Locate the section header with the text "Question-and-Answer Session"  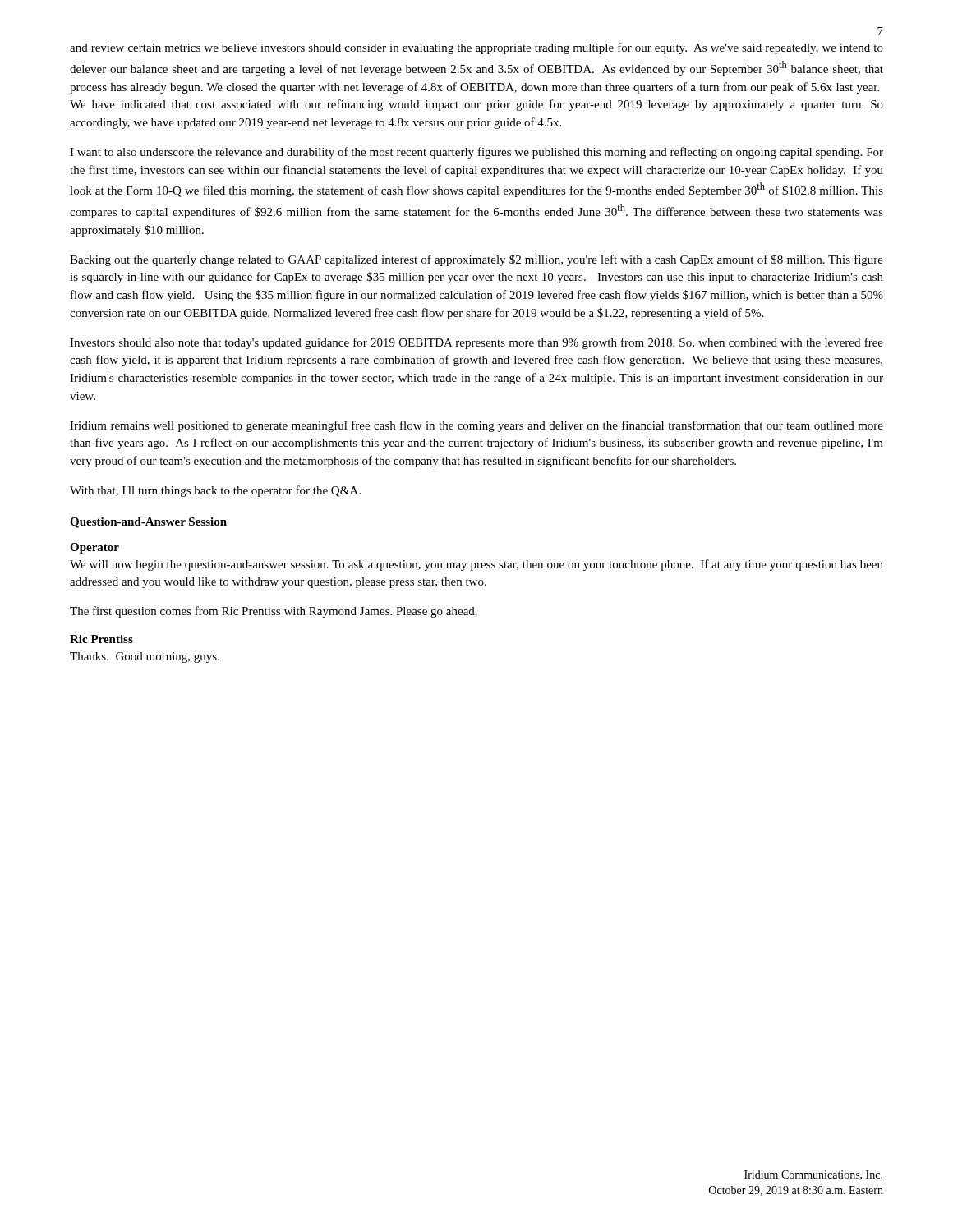[148, 521]
